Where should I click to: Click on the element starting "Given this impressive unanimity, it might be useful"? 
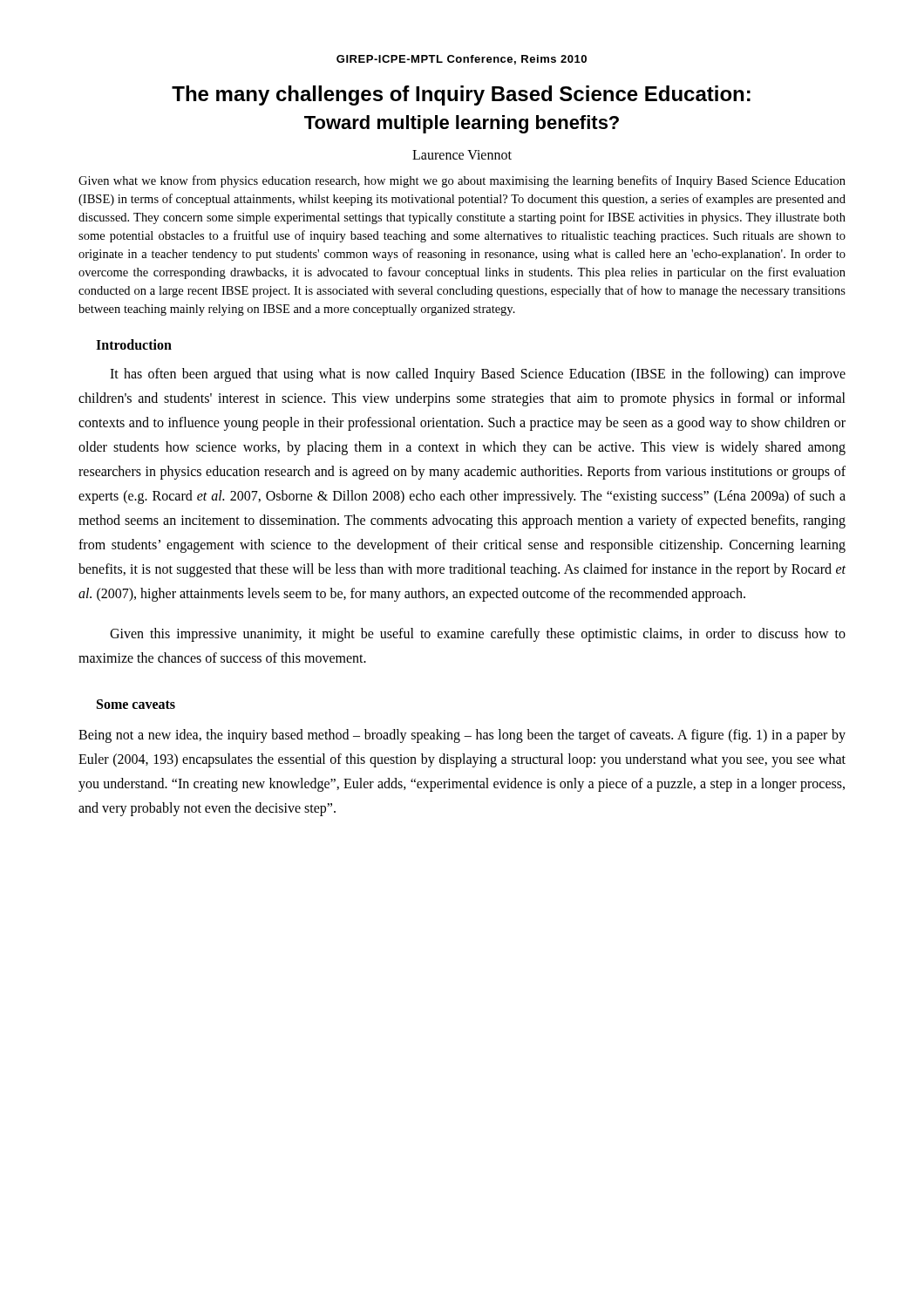pos(462,646)
